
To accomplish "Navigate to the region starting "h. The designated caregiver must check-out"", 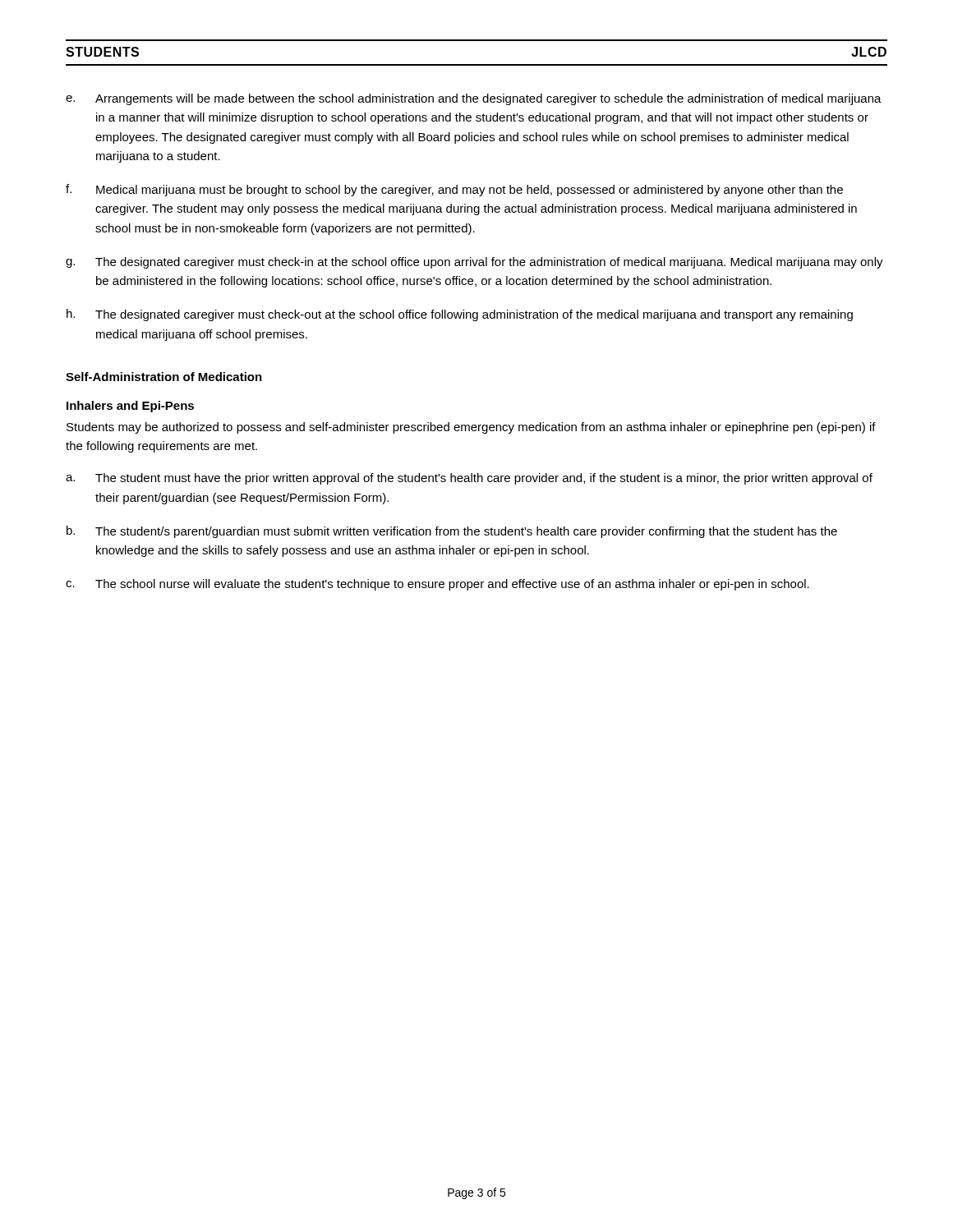I will (x=476, y=324).
